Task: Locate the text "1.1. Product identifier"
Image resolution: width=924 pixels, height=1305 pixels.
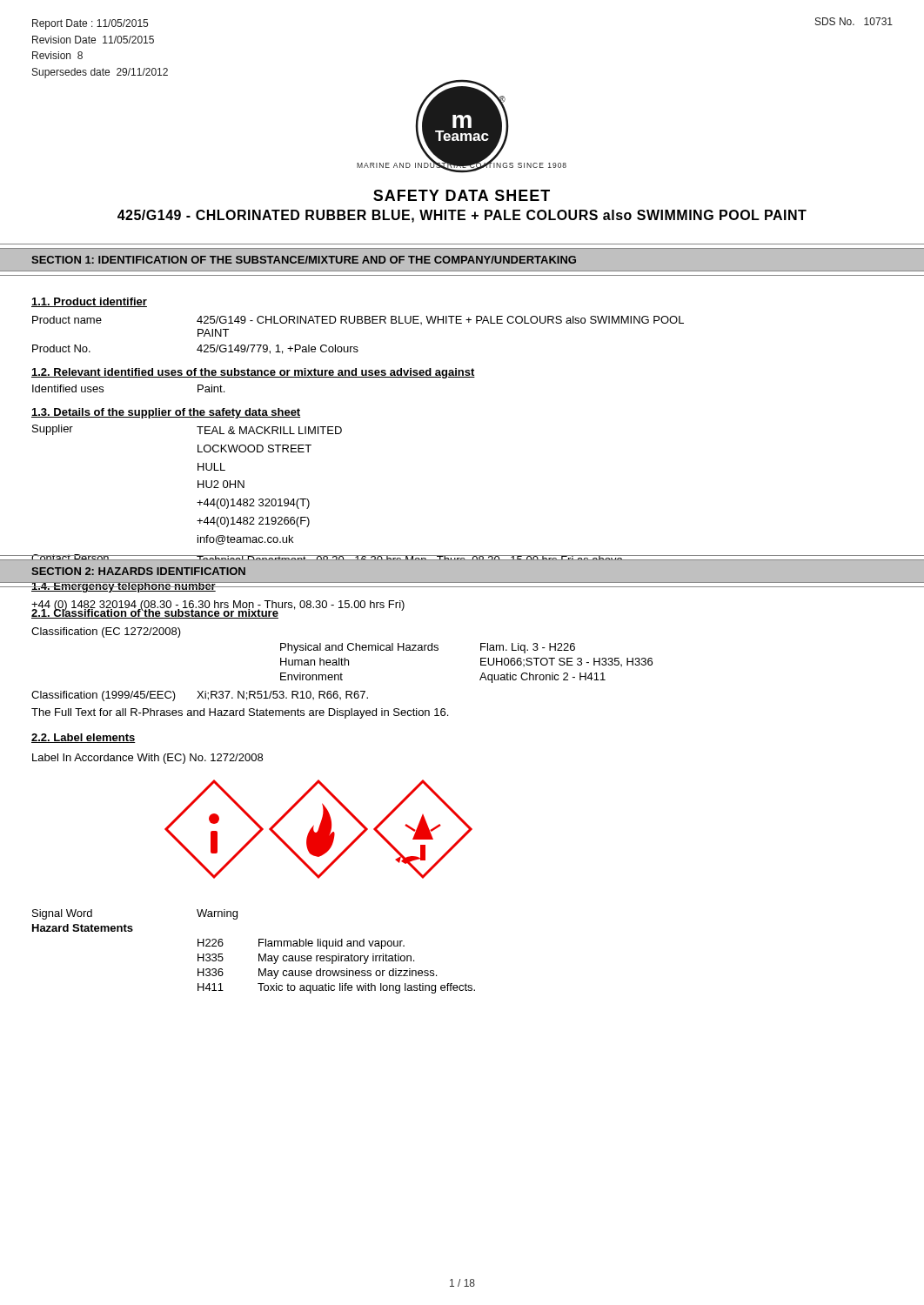Action: coord(89,301)
